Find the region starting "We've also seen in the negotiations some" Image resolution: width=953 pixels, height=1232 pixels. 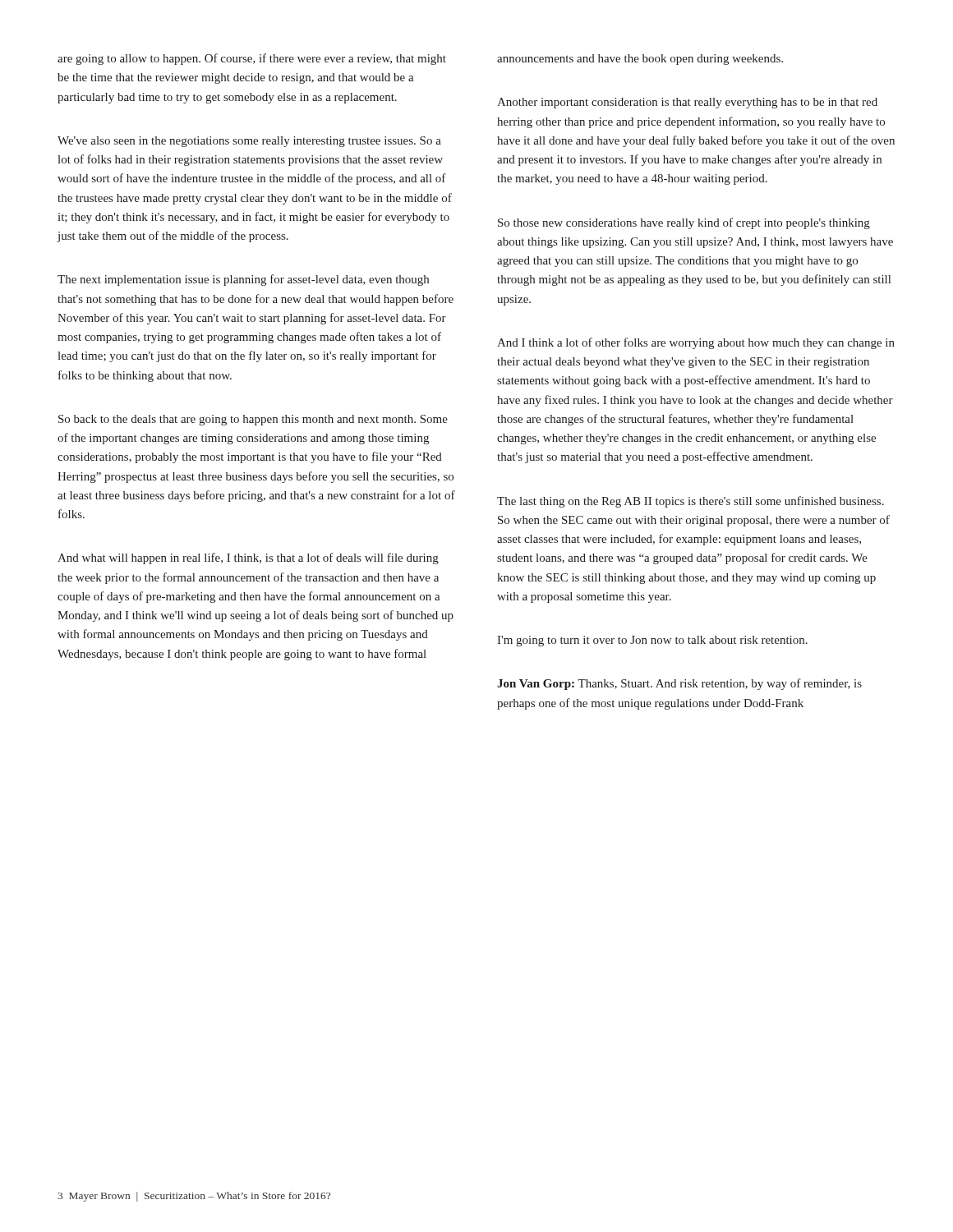tap(257, 188)
